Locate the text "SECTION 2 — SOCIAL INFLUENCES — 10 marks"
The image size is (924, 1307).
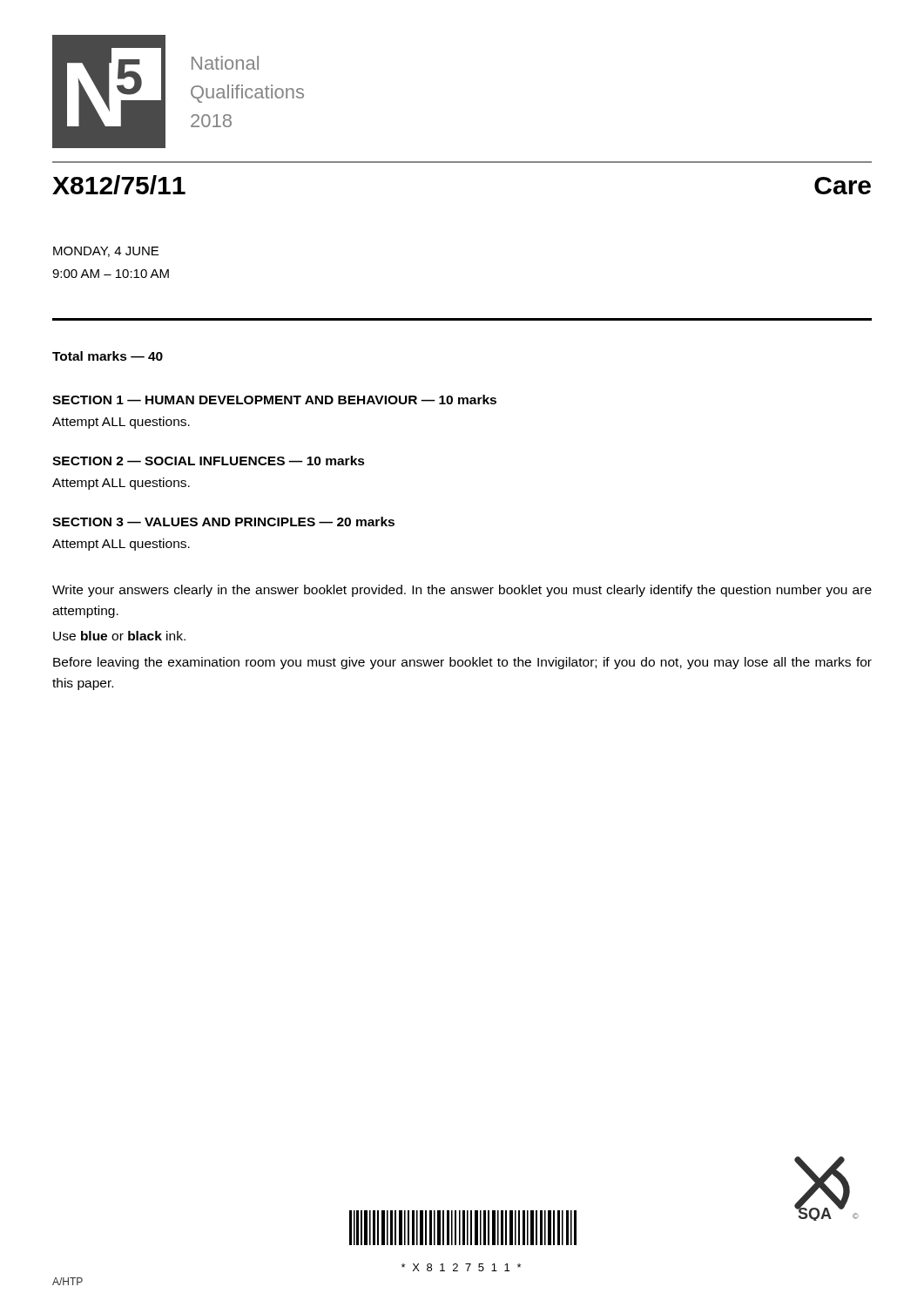(x=209, y=460)
